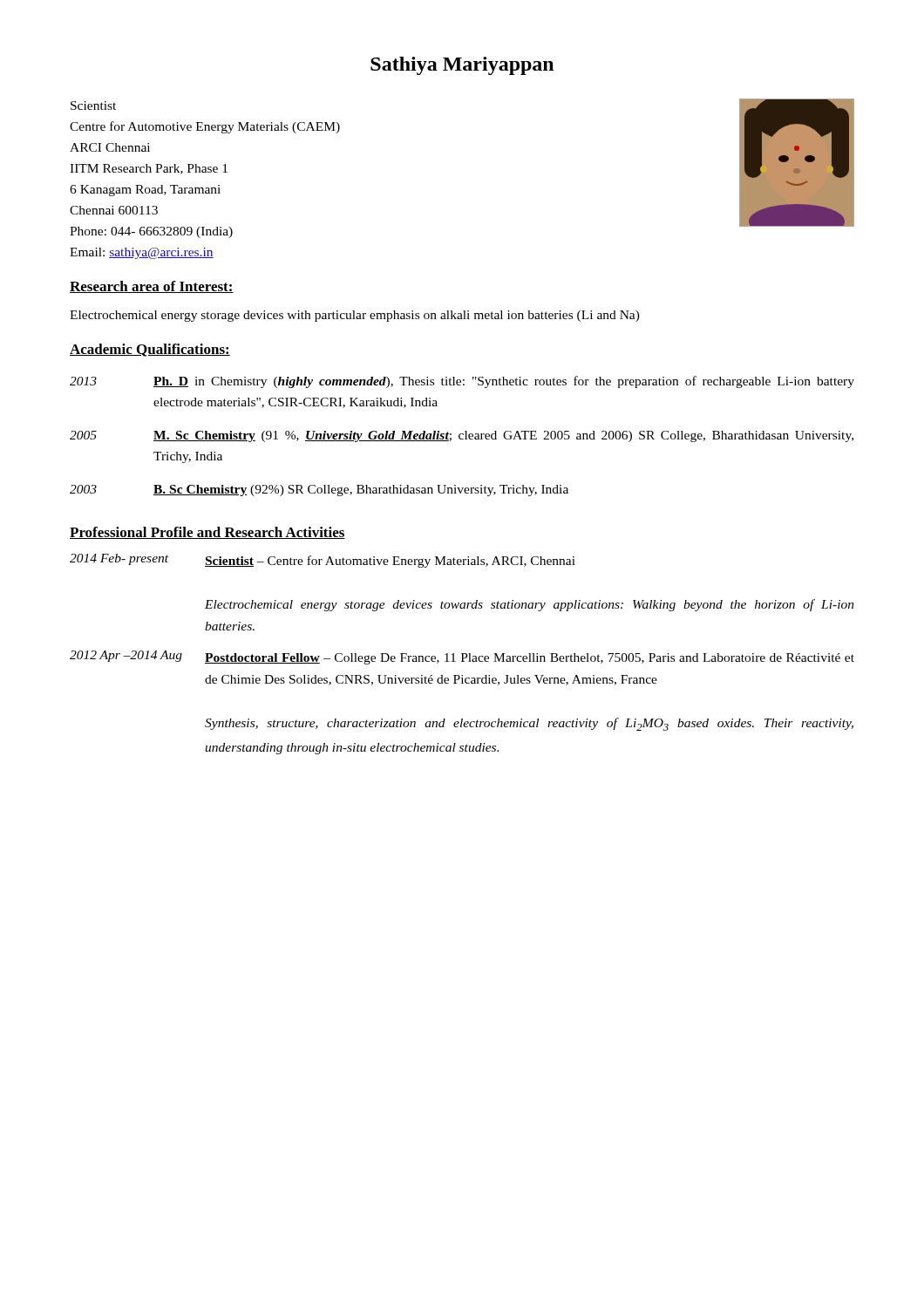
Task: Click on the photo
Action: [791, 161]
